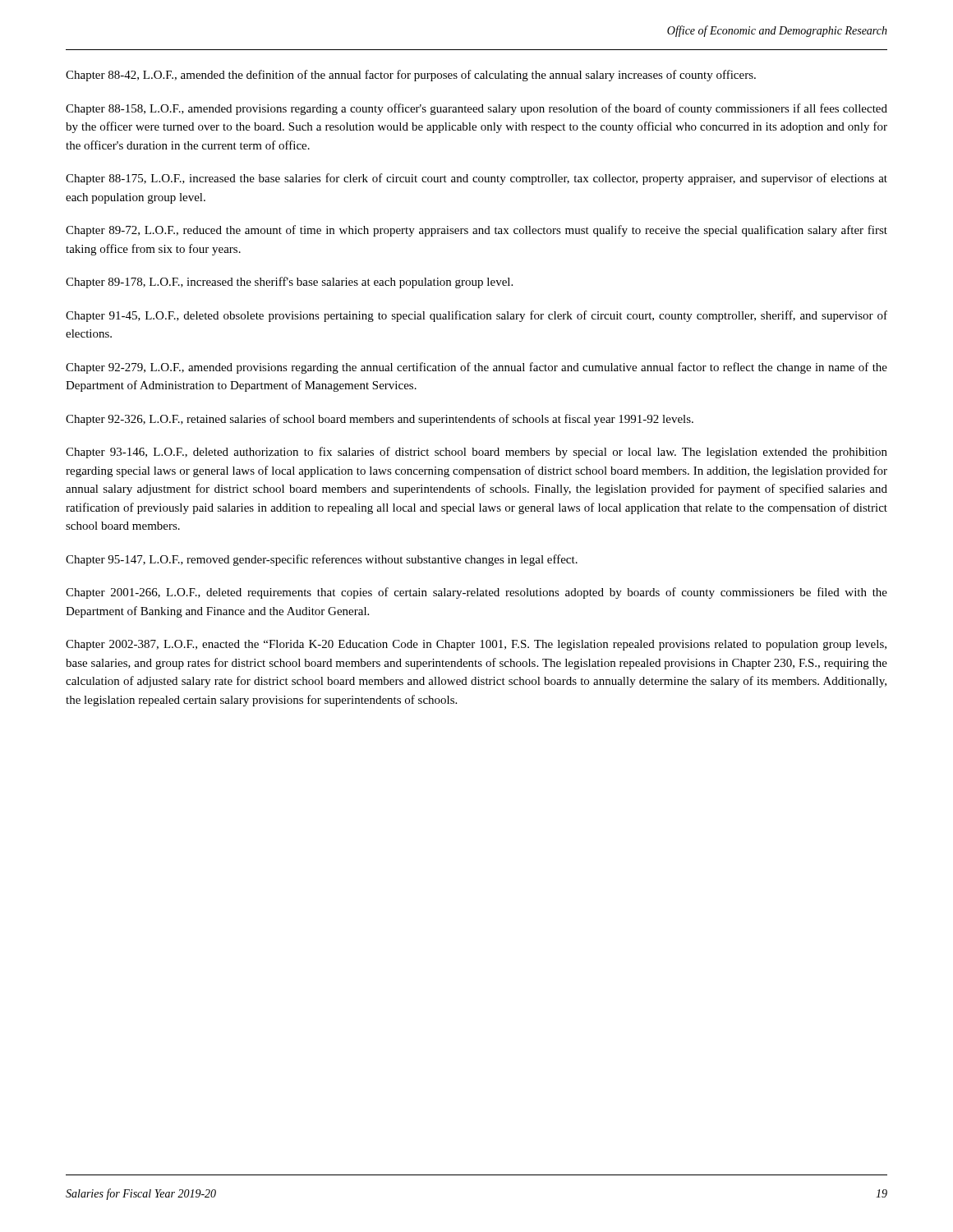Click on the passage starting "Chapter 88-158, L.O.F., amended"

[476, 126]
